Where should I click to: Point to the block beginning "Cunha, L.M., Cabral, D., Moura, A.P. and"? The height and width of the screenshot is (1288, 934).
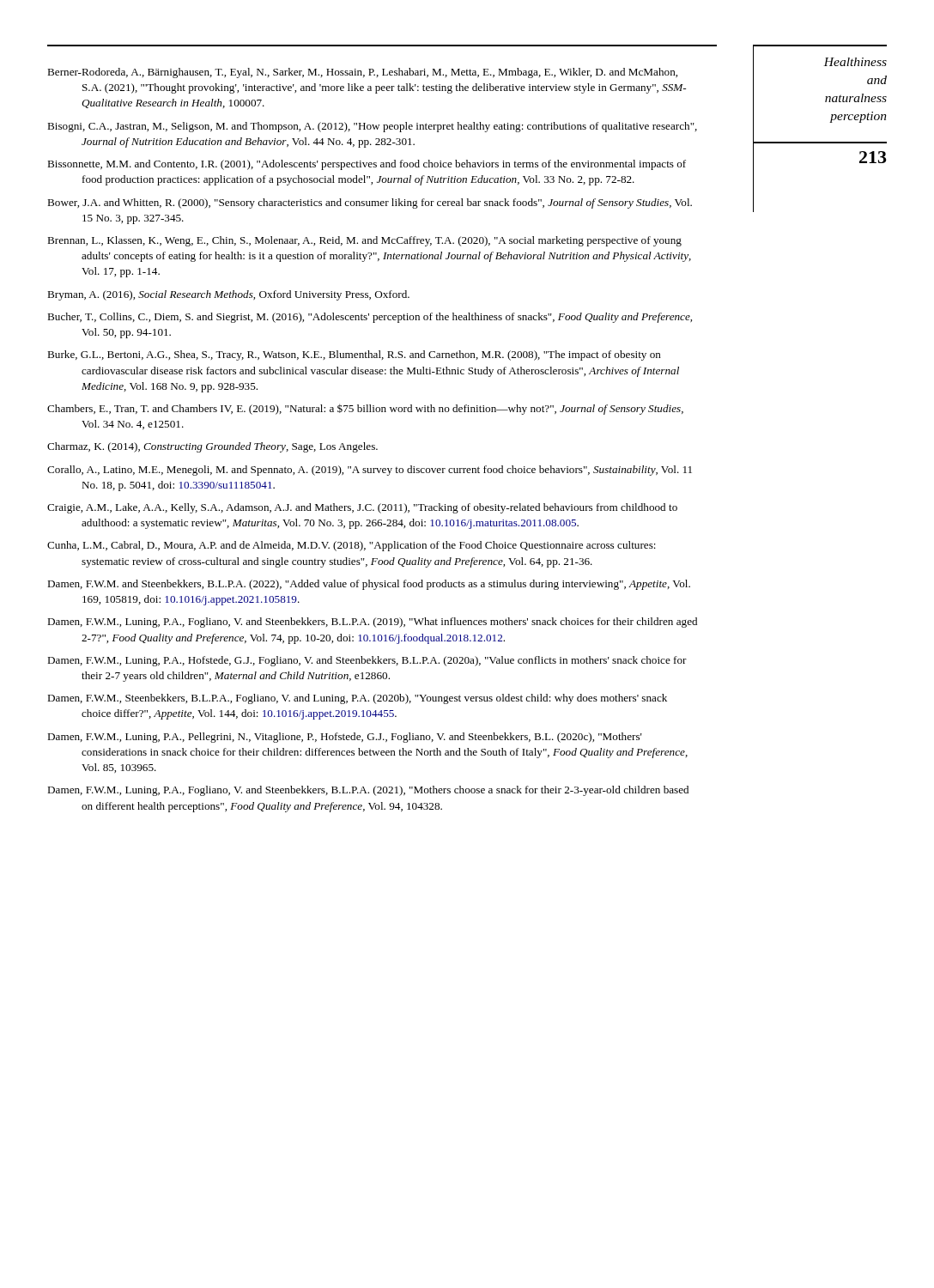tap(352, 553)
